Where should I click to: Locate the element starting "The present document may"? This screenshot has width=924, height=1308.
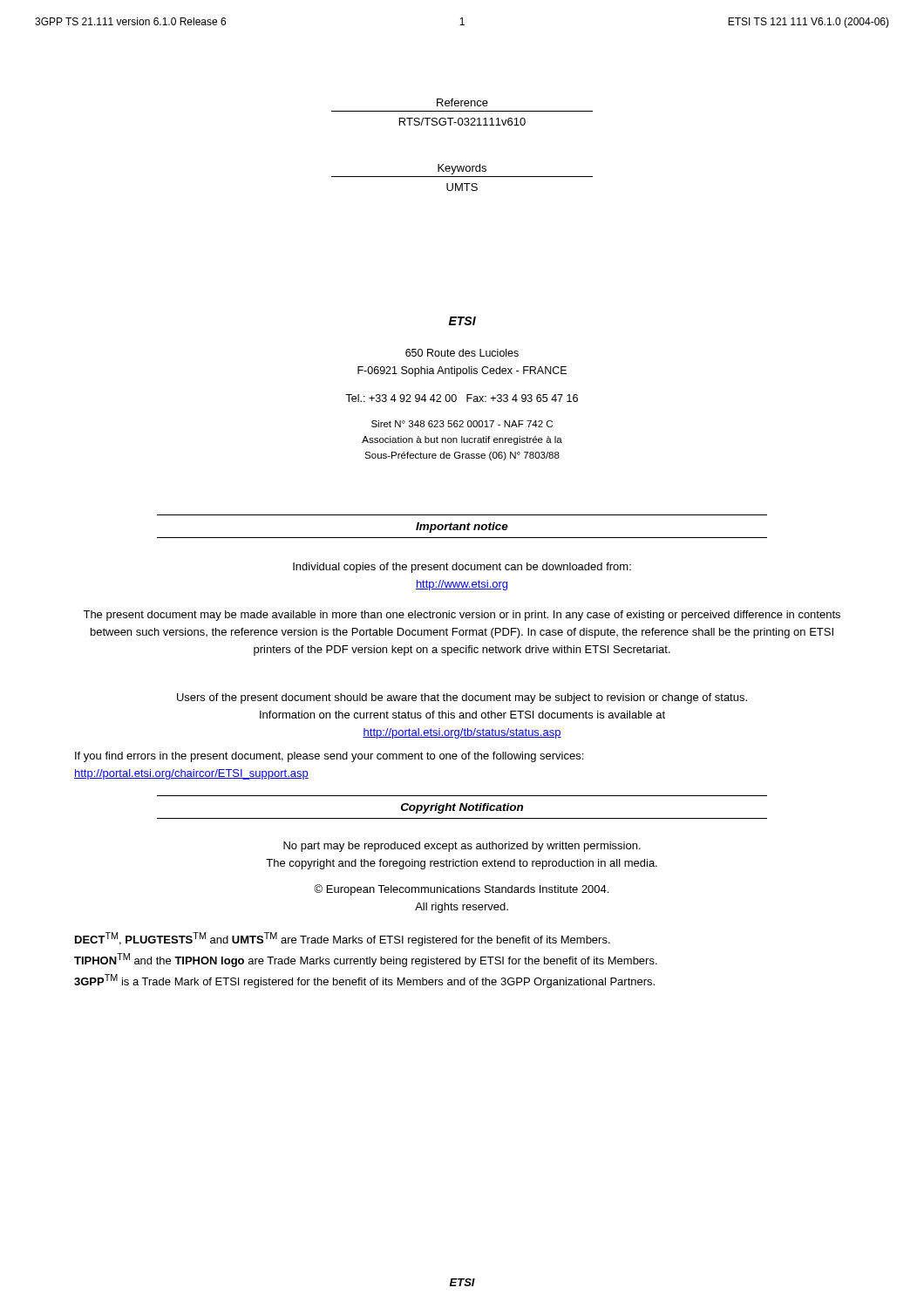click(x=462, y=632)
